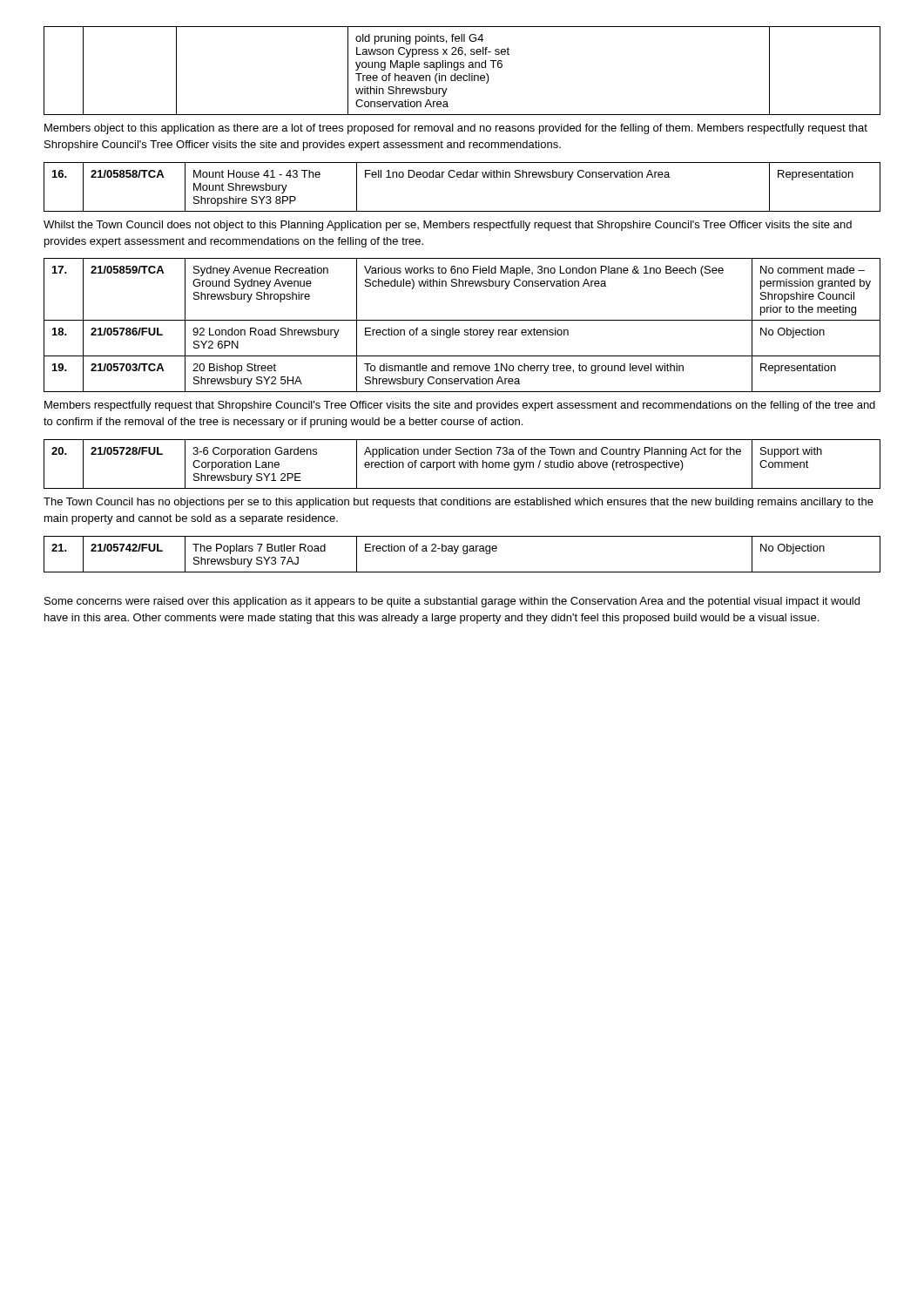Locate the text block that reads "Members object to this application"

pyautogui.click(x=455, y=136)
